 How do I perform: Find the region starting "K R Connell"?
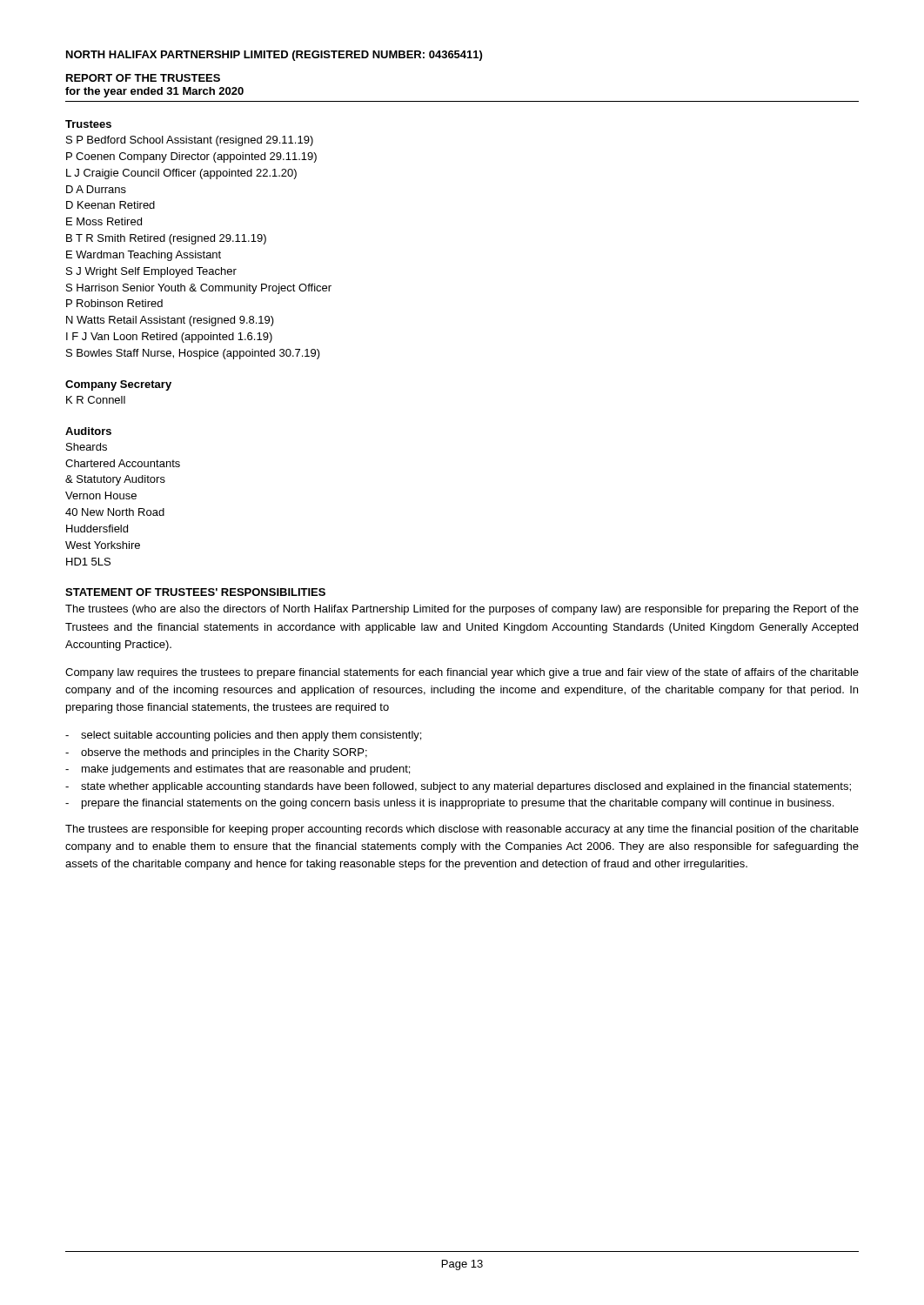point(95,400)
